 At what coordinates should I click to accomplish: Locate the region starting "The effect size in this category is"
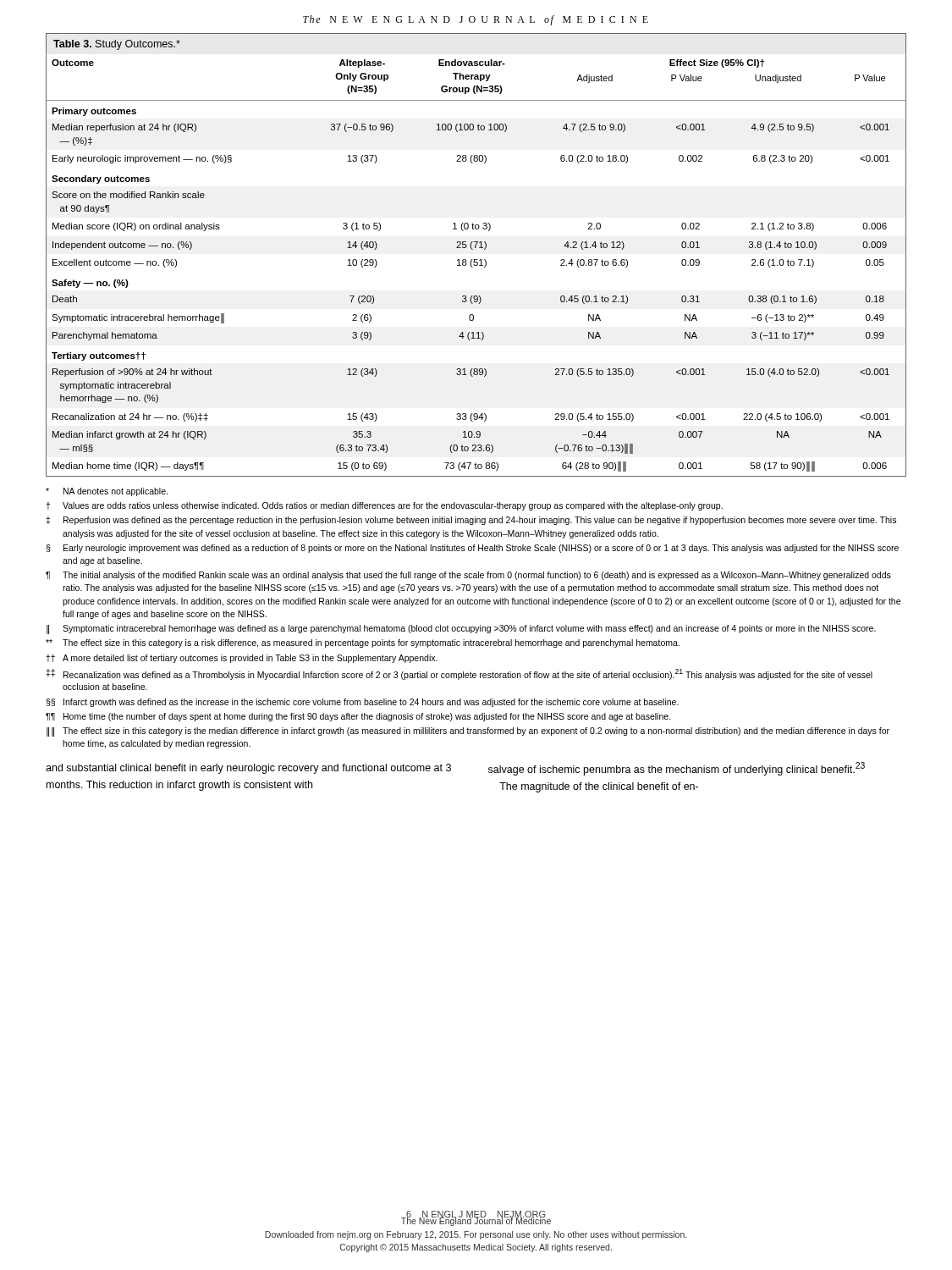[476, 643]
